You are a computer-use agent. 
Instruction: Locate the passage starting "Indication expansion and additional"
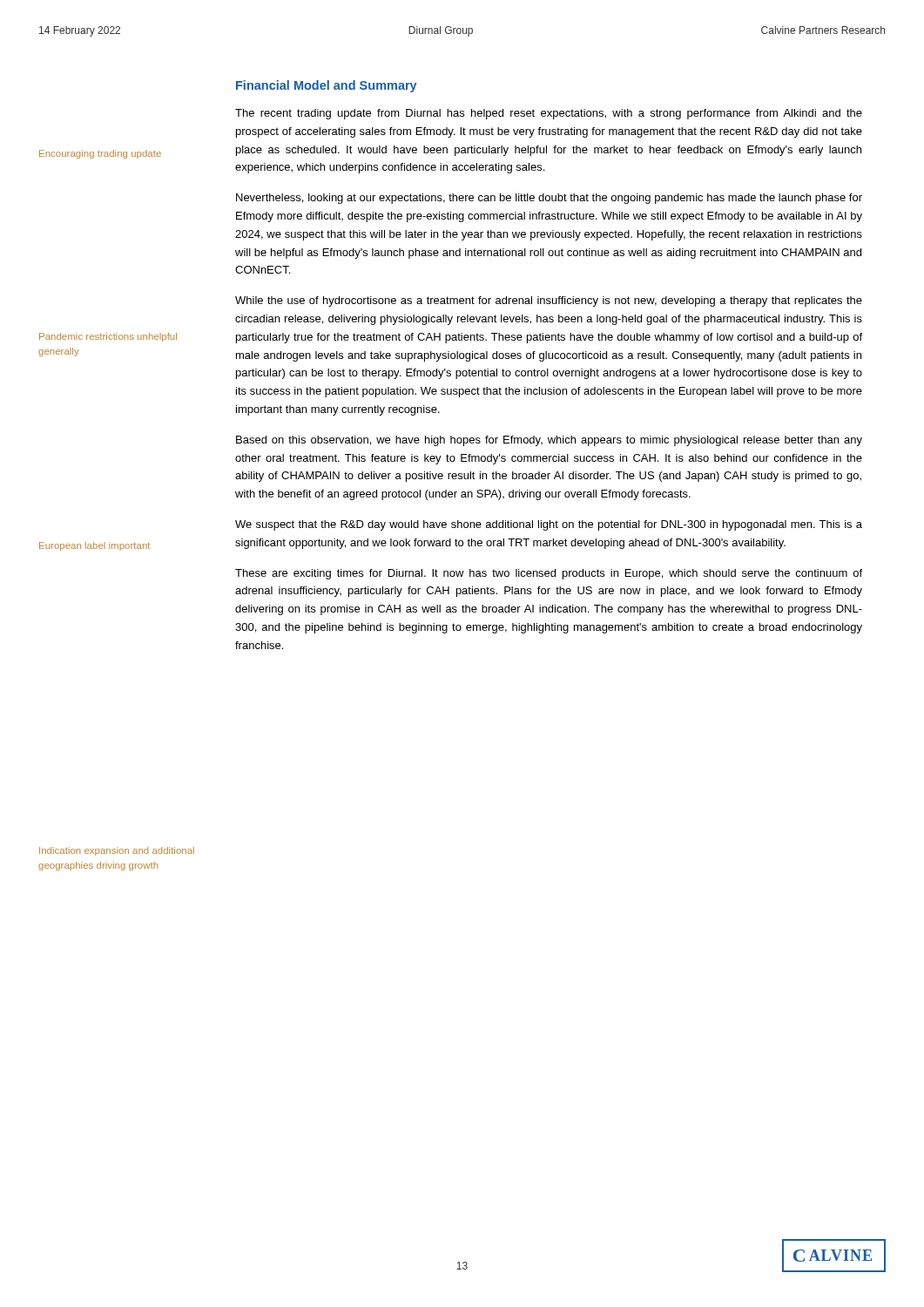117,858
